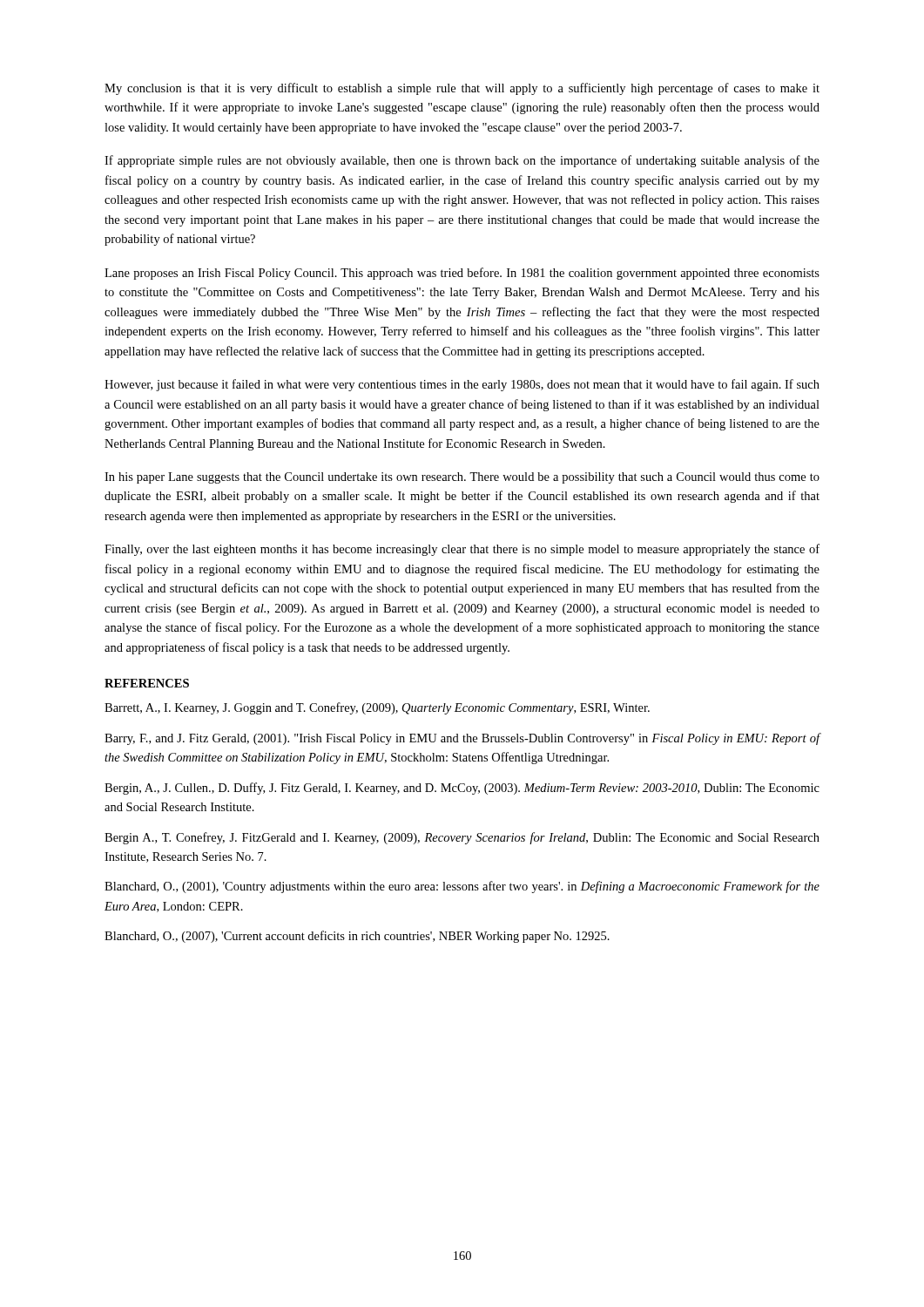924x1307 pixels.
Task: Point to the block beginning "Blanchard, O., (2001), 'Country adjustments within the"
Action: (x=462, y=896)
